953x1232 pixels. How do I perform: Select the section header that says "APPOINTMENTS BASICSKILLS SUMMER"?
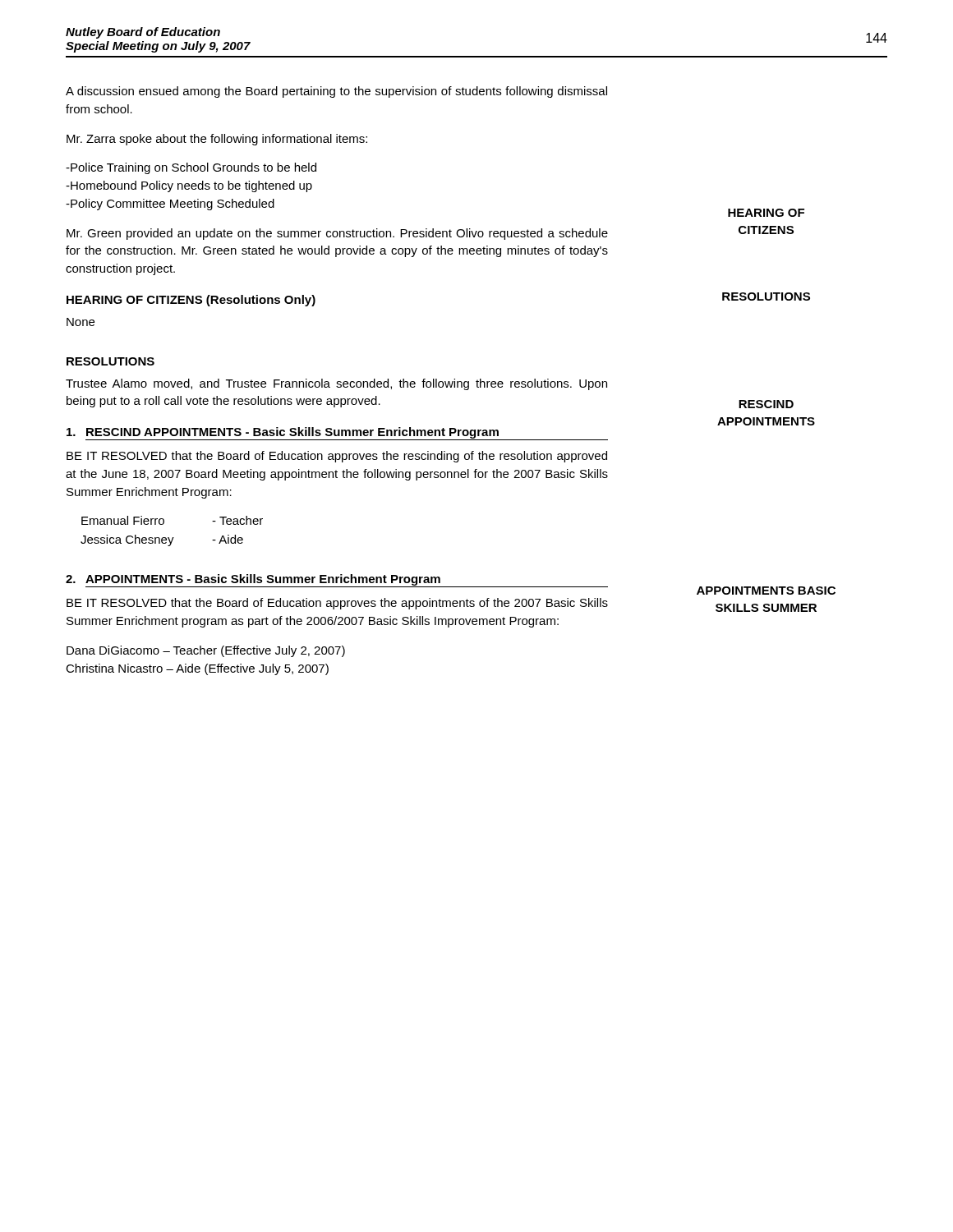point(766,599)
